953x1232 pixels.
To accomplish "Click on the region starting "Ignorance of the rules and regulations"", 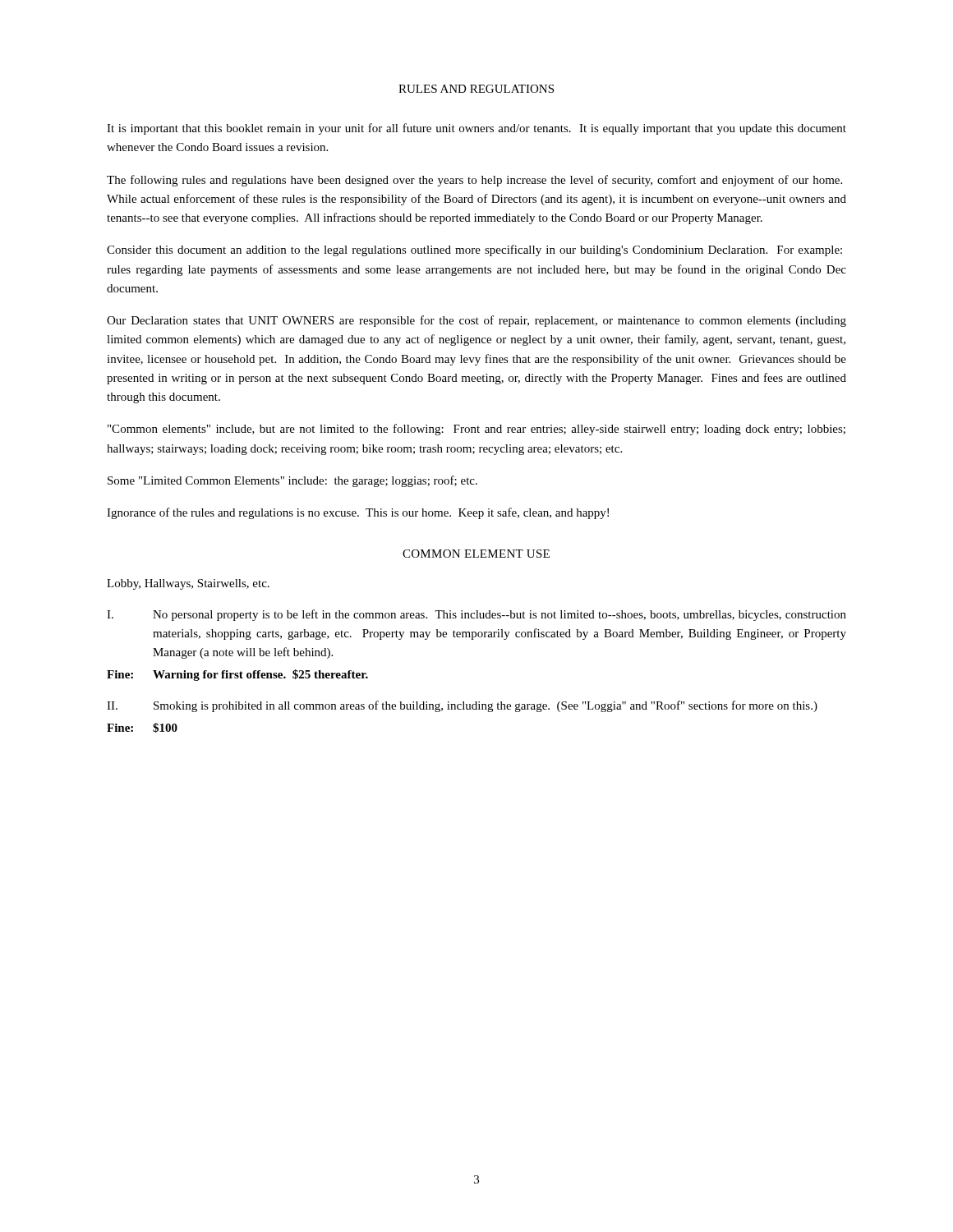I will [359, 513].
